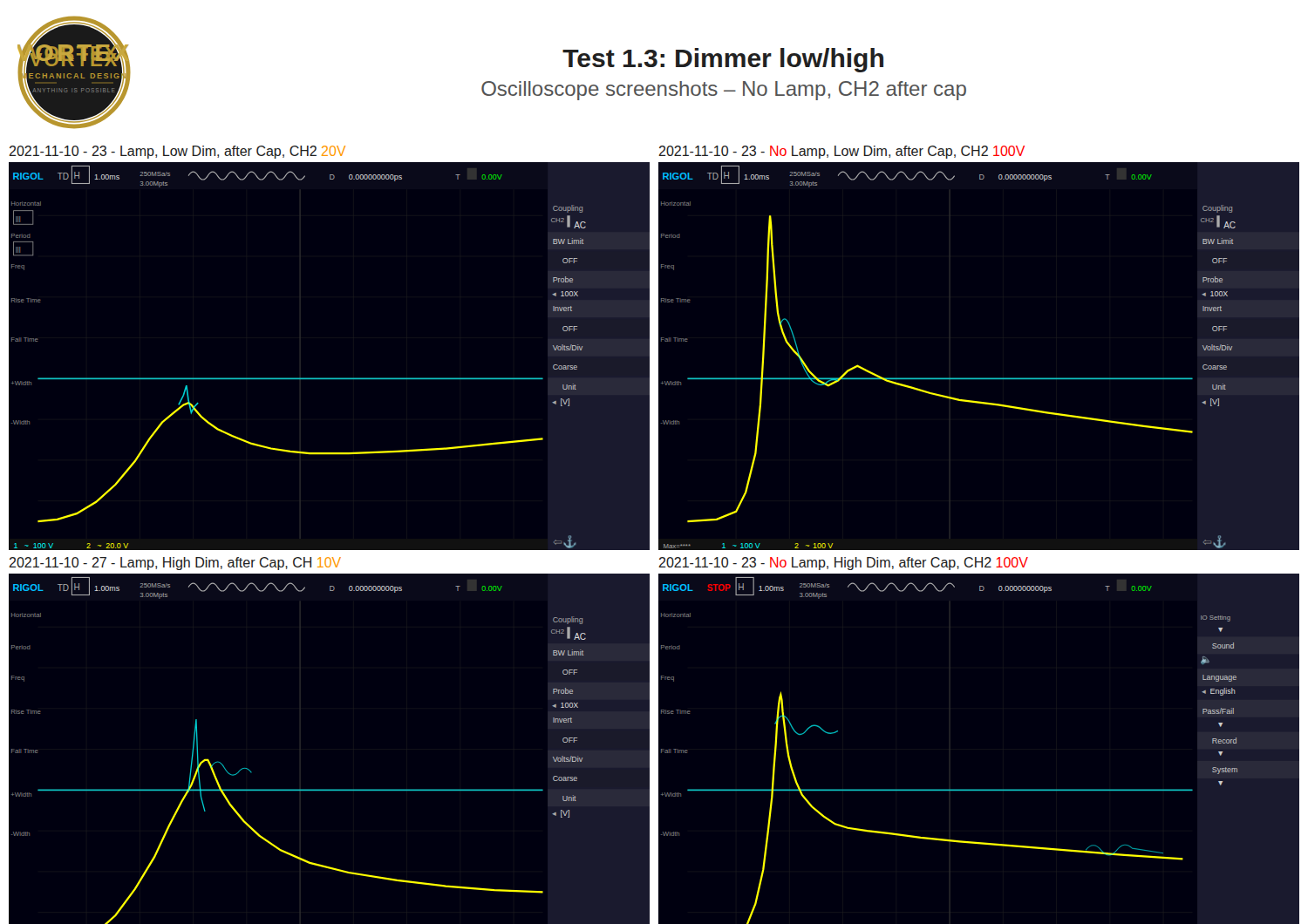This screenshot has width=1308, height=924.
Task: Select the region starting "Oscilloscope screenshots – No Lamp, CH2 after"
Action: pyautogui.click(x=724, y=88)
